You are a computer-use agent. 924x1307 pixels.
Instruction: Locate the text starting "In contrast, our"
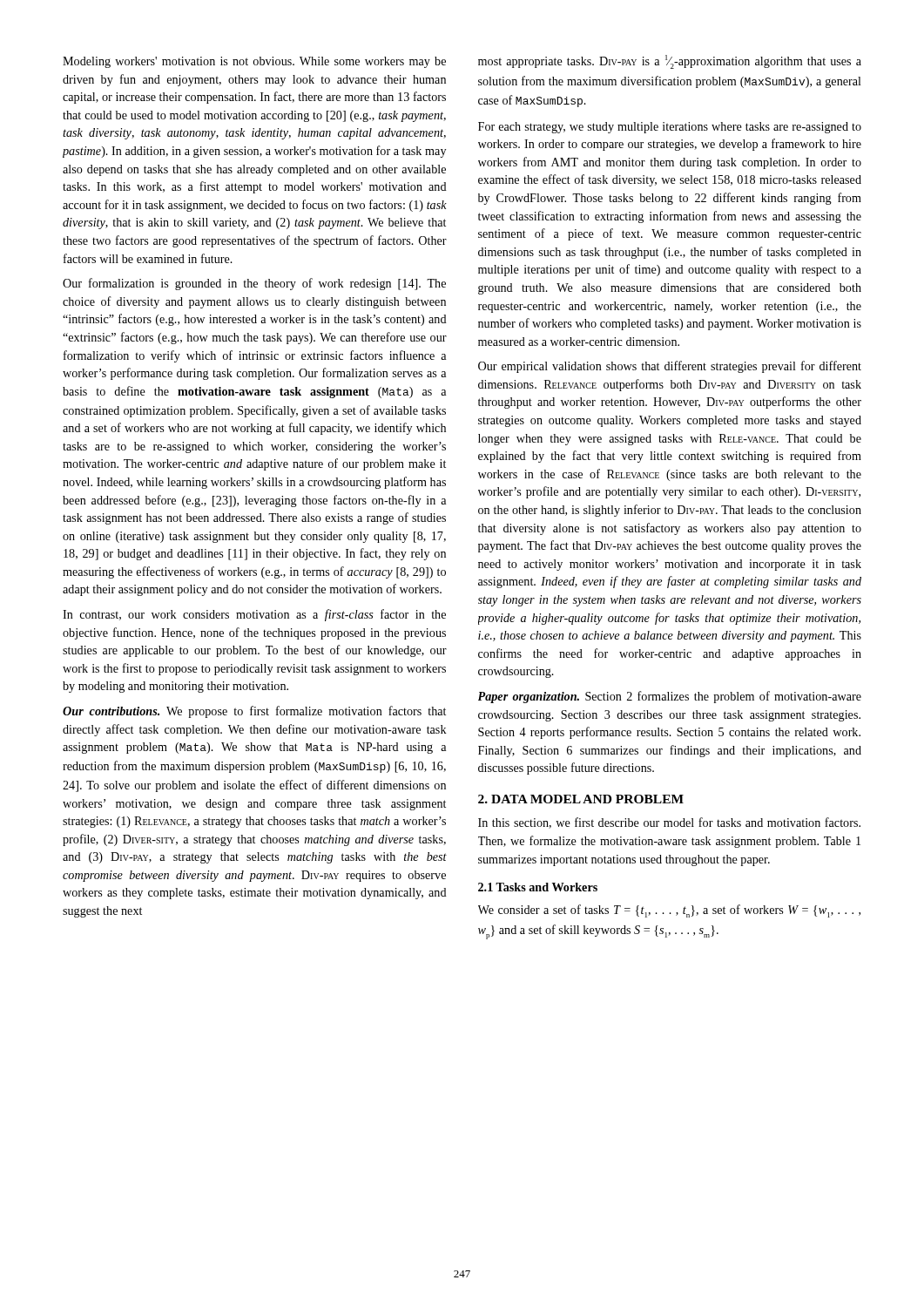pyautogui.click(x=255, y=650)
